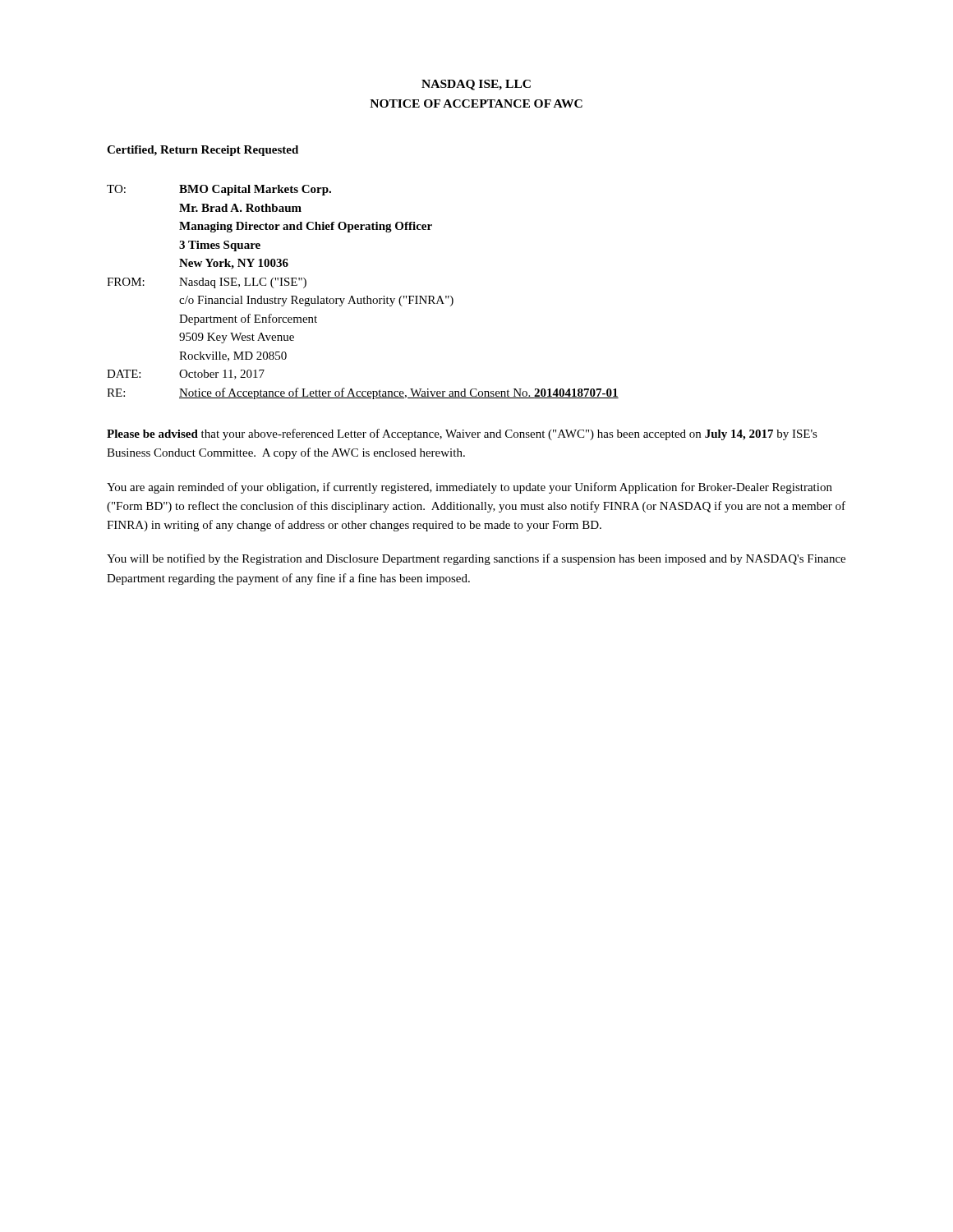Screen dimensions: 1232x953
Task: Select the text block containing "BMO Capital Markets Corp. Mr. Brad A. Rothbaum"
Action: (x=306, y=226)
